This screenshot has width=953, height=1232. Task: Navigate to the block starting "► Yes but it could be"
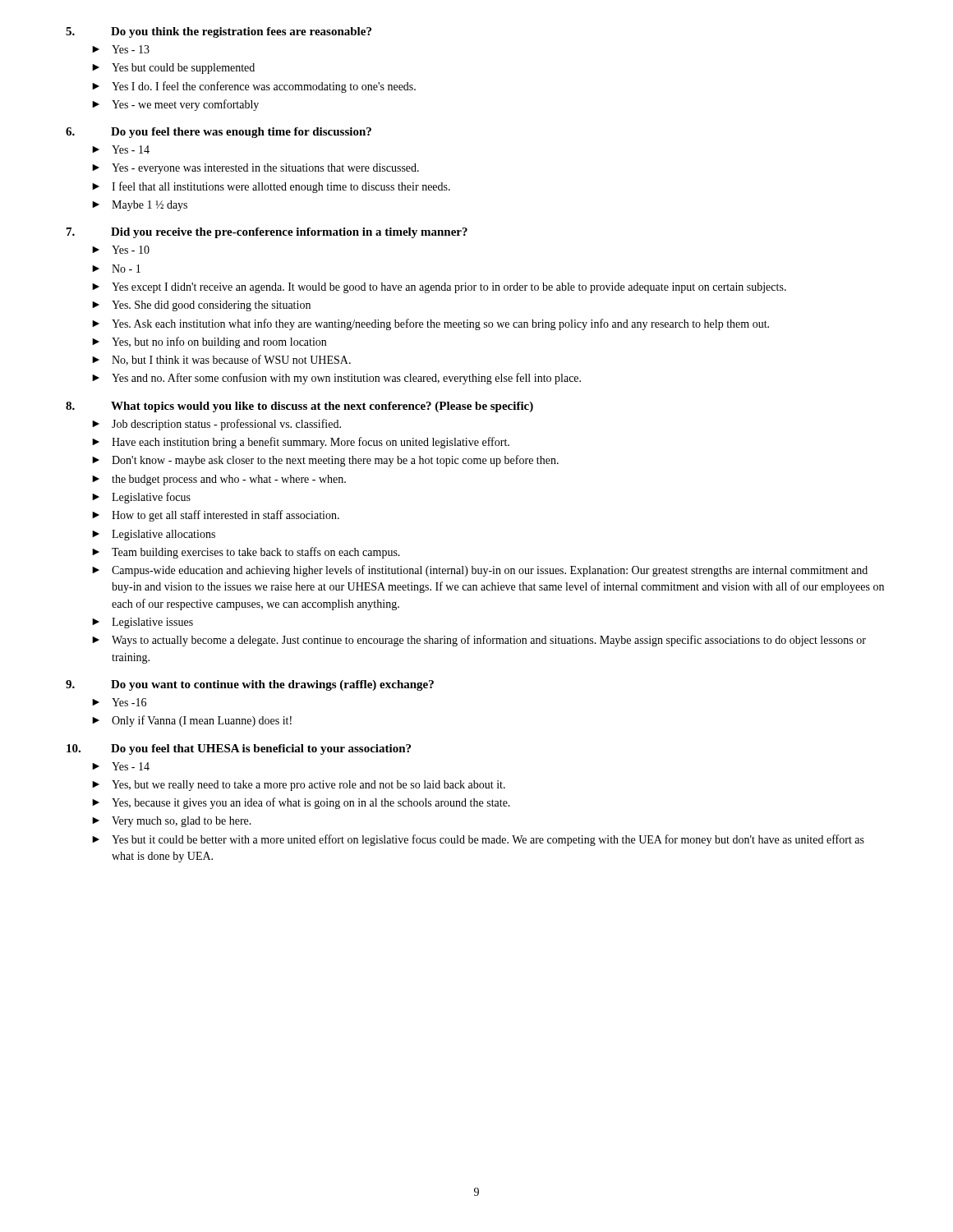click(489, 848)
